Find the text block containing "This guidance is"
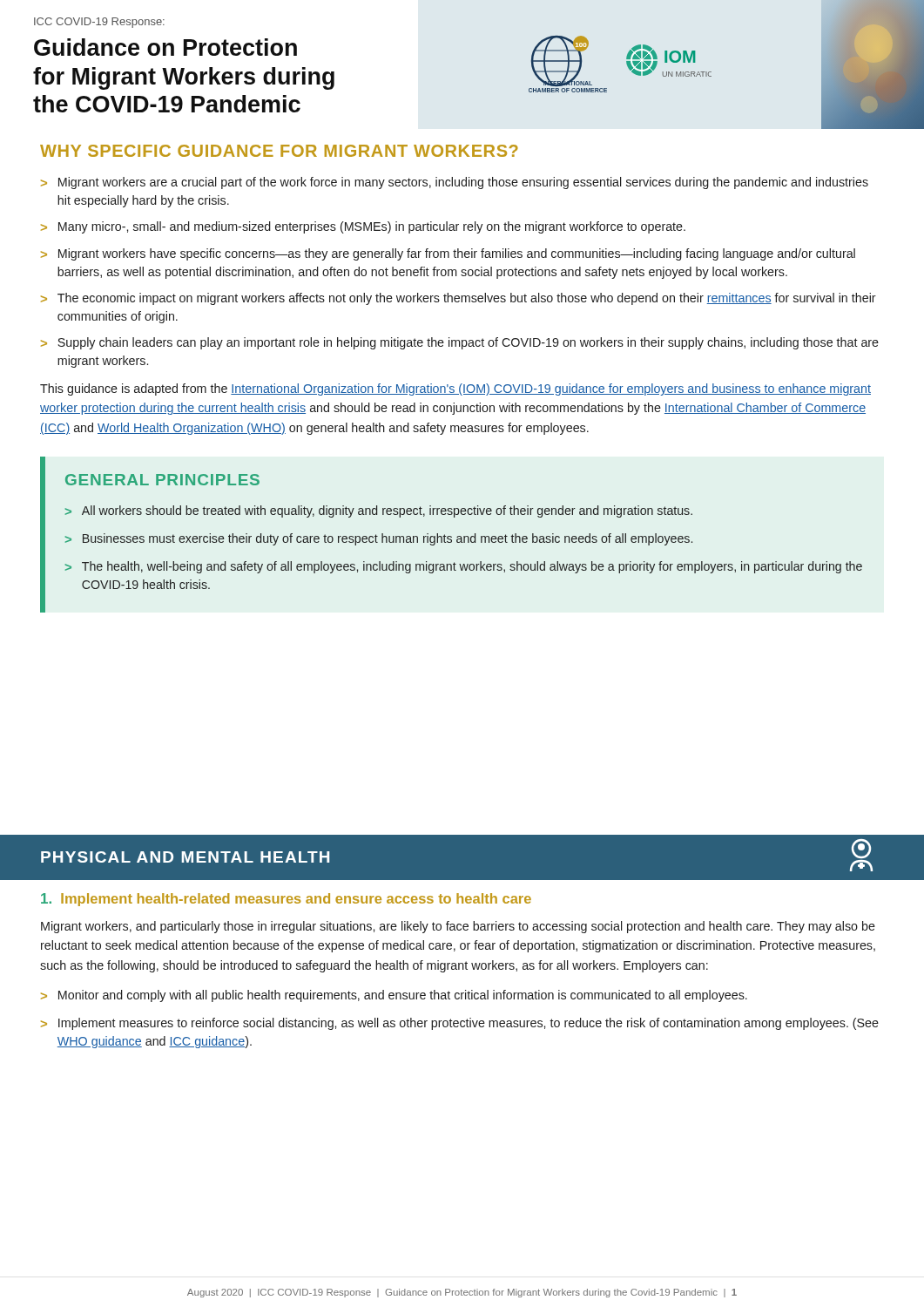The height and width of the screenshot is (1307, 924). coord(455,408)
